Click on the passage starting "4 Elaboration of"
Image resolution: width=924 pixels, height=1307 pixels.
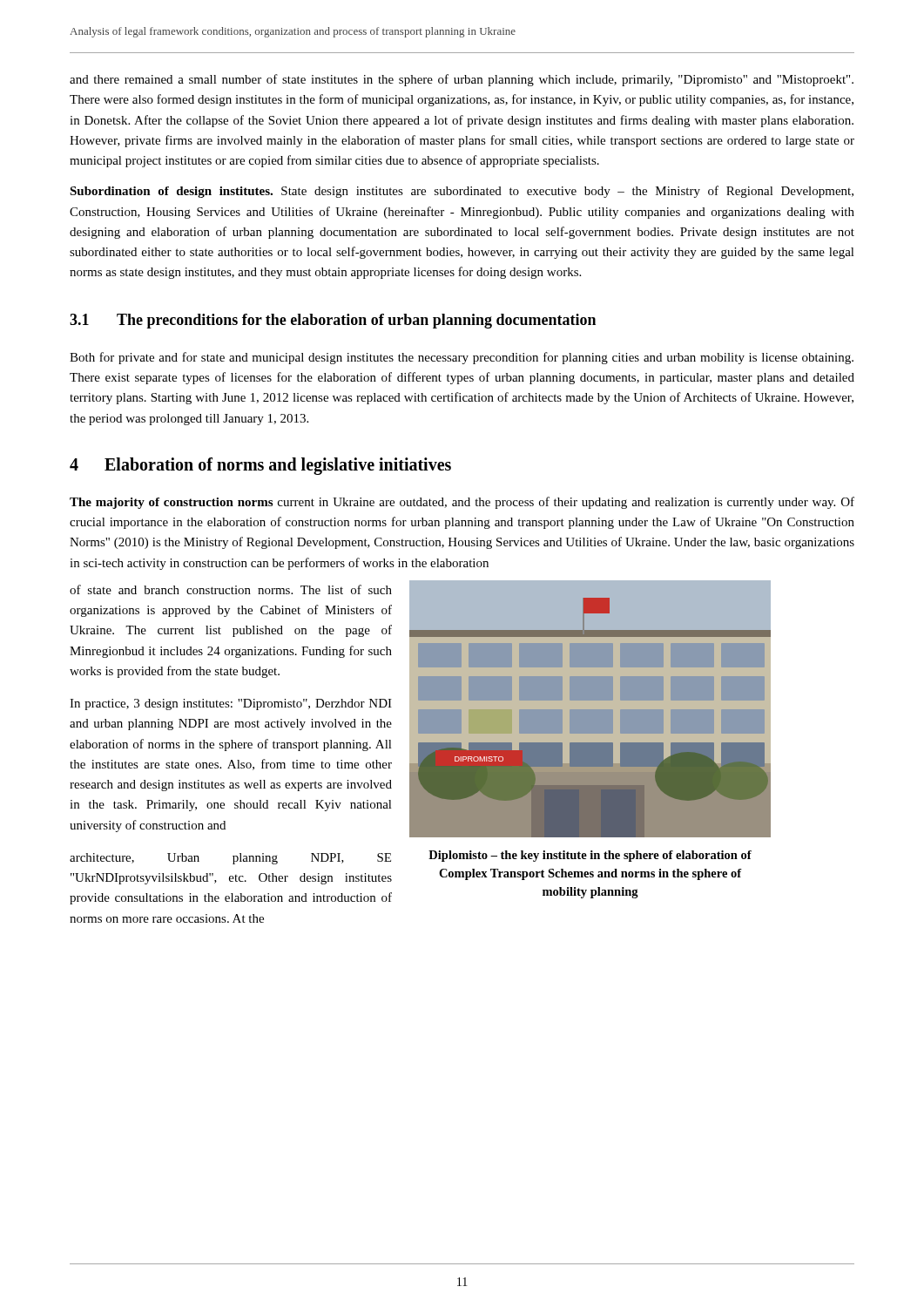[x=261, y=465]
